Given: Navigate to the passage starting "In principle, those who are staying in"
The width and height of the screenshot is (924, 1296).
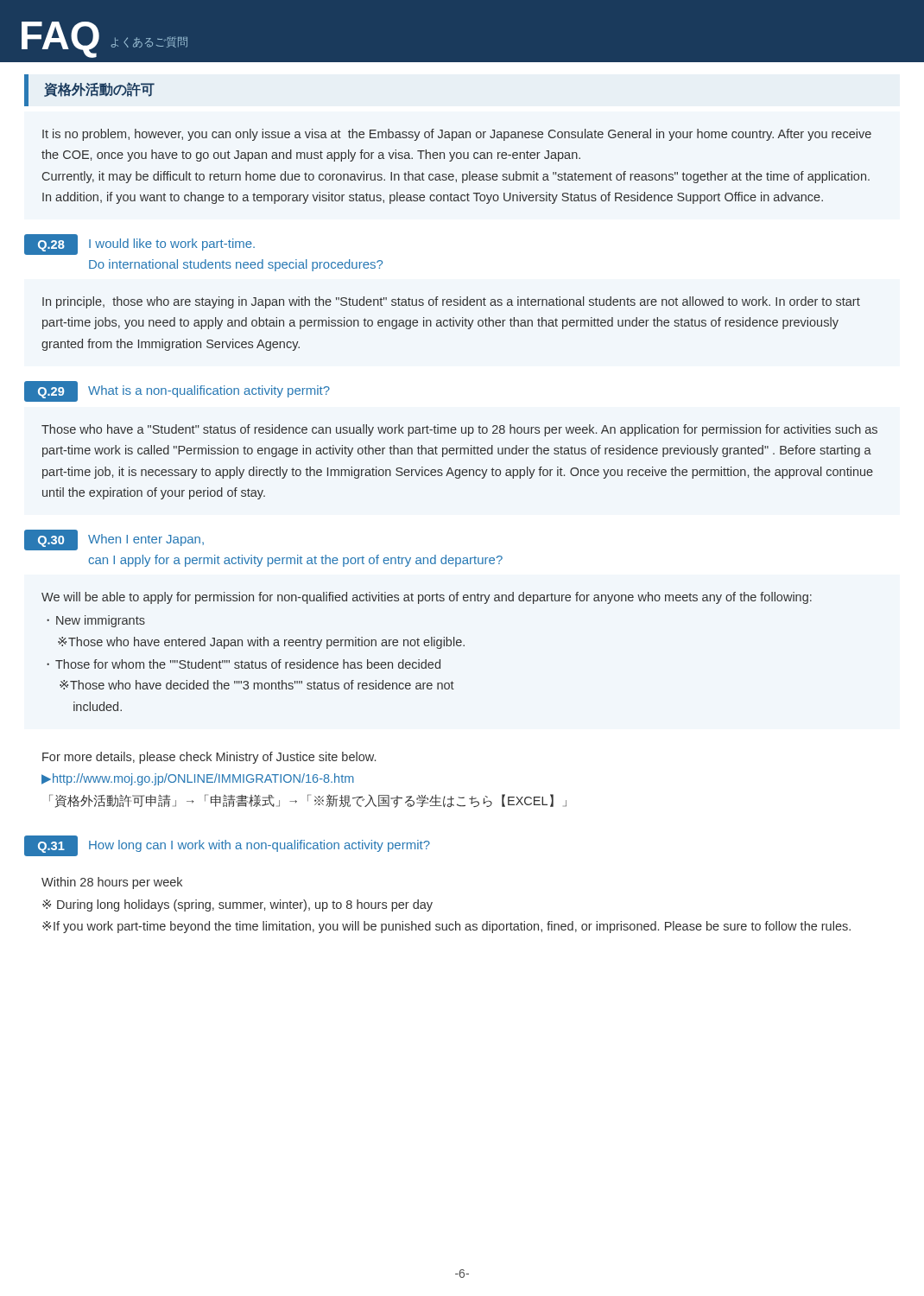Looking at the screenshot, I should [x=451, y=323].
